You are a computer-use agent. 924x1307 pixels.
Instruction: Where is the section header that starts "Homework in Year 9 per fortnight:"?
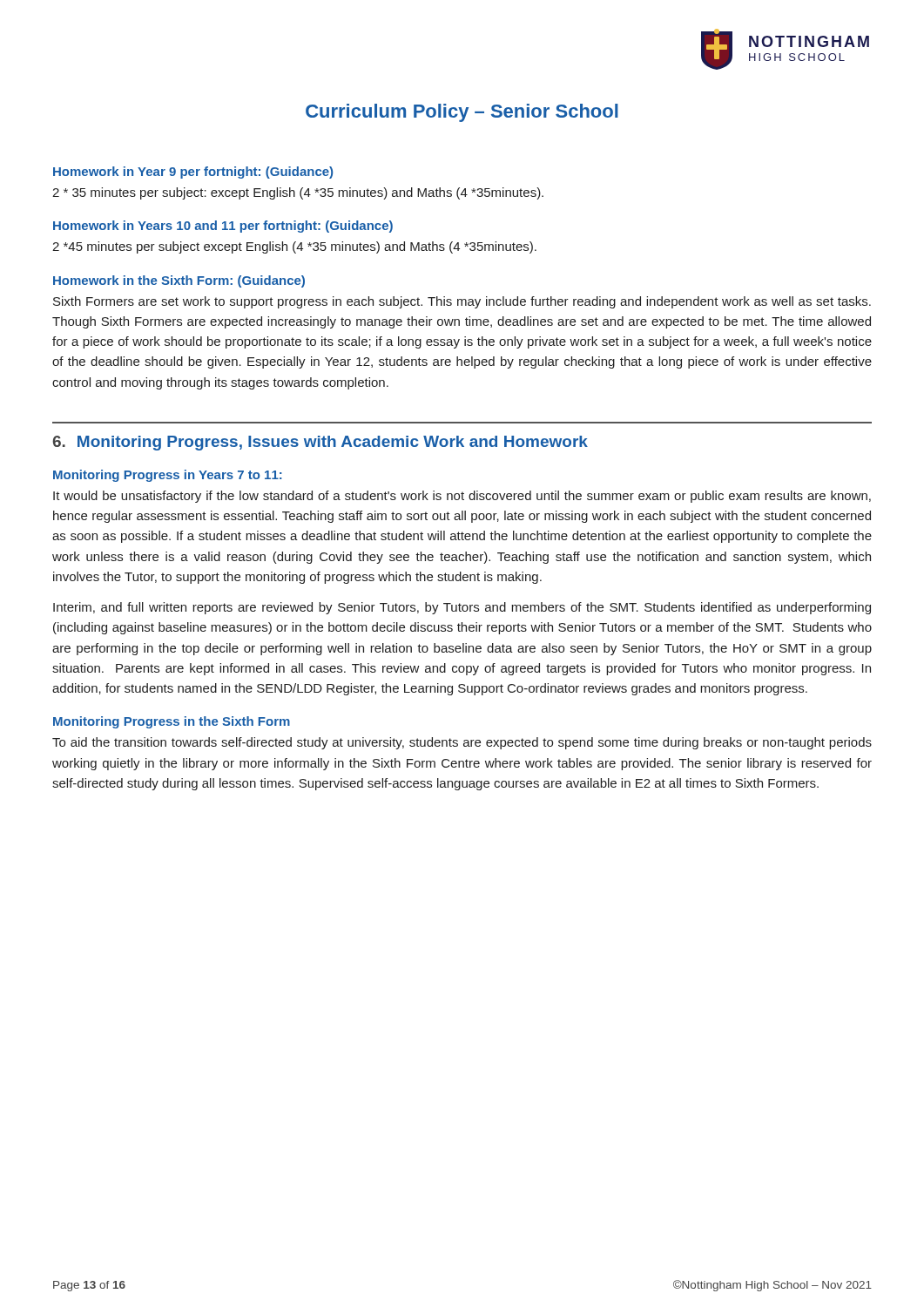point(193,171)
